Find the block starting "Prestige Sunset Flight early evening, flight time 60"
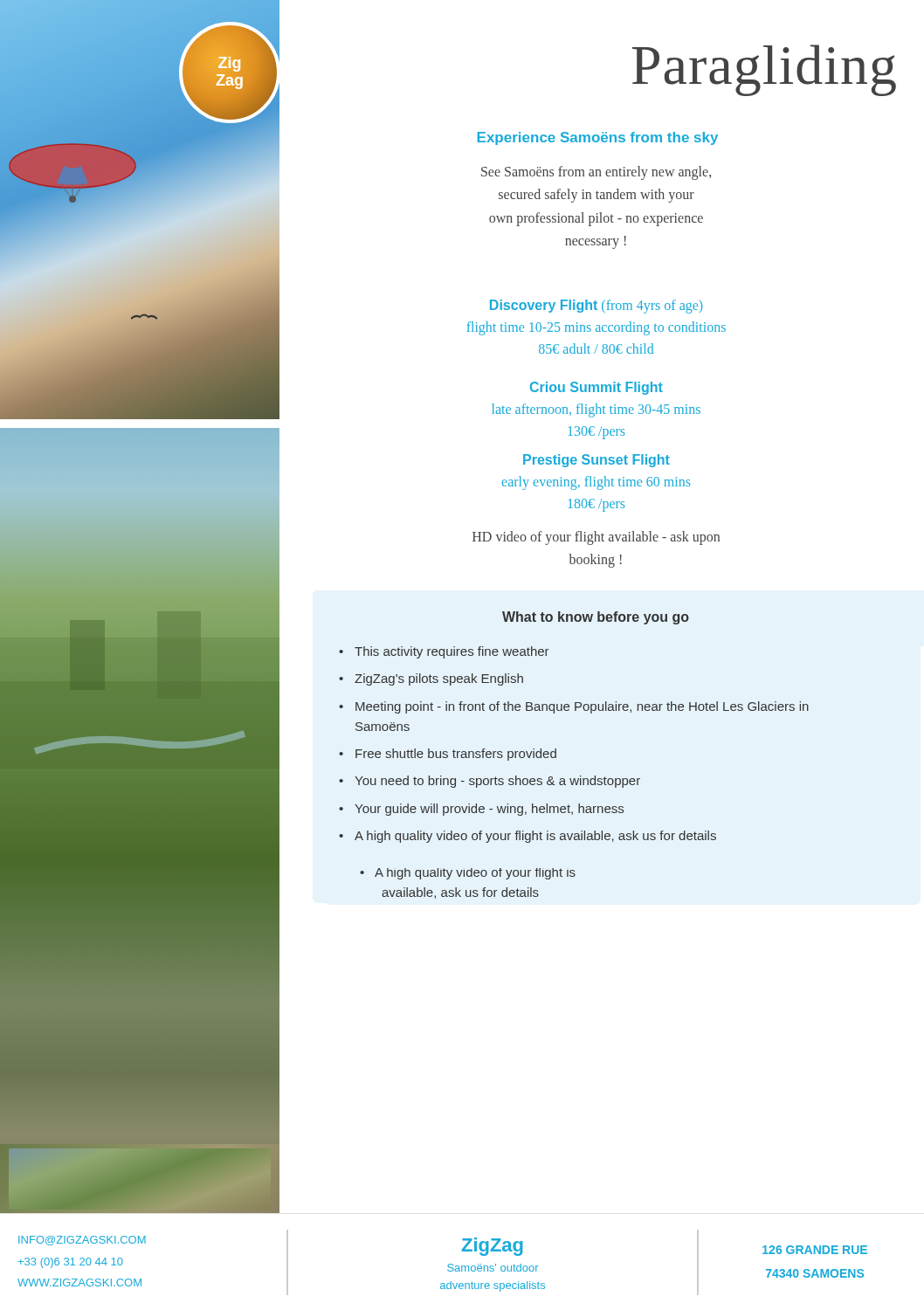Image resolution: width=924 pixels, height=1310 pixels. pos(596,481)
